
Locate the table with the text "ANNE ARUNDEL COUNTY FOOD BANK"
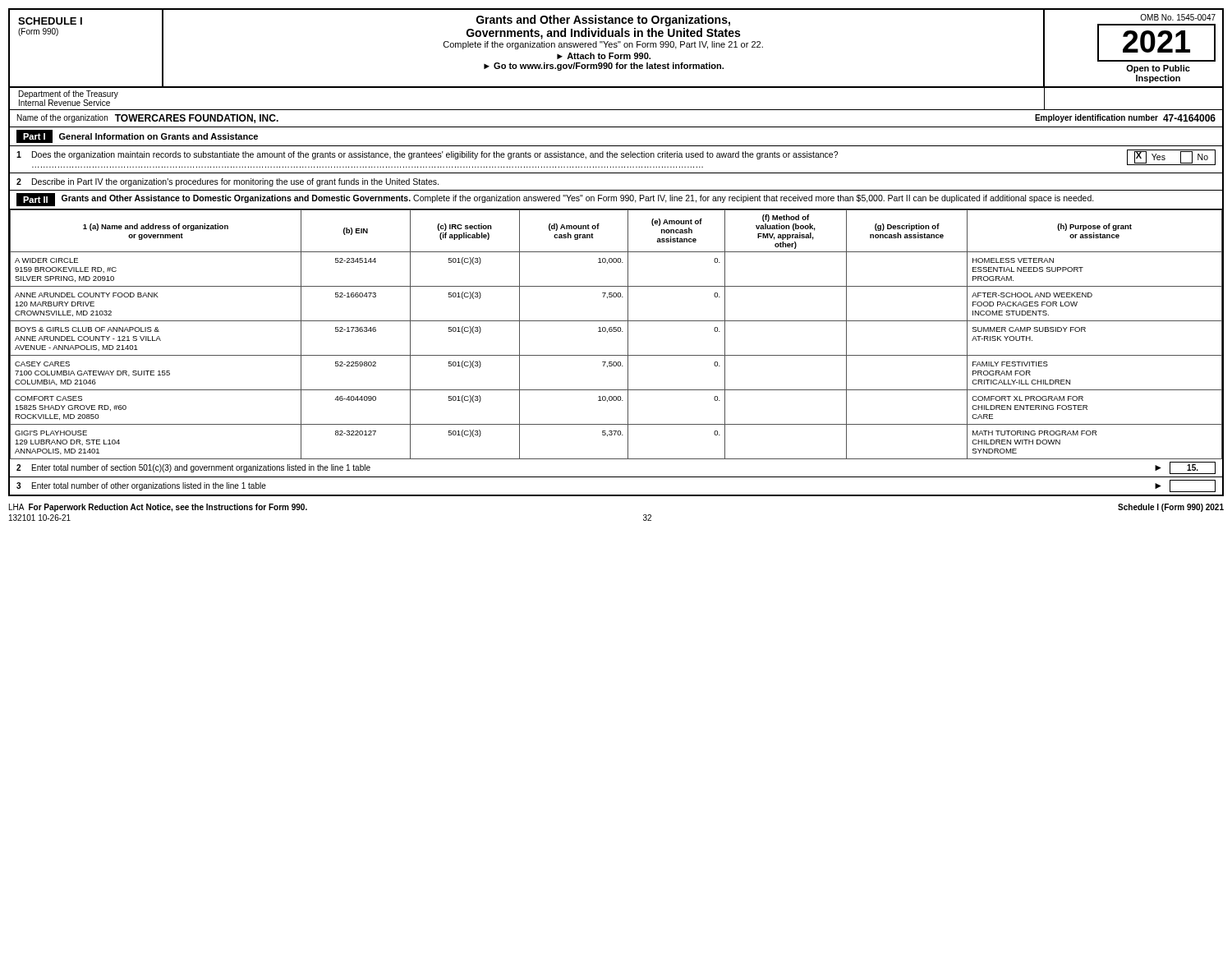click(616, 334)
